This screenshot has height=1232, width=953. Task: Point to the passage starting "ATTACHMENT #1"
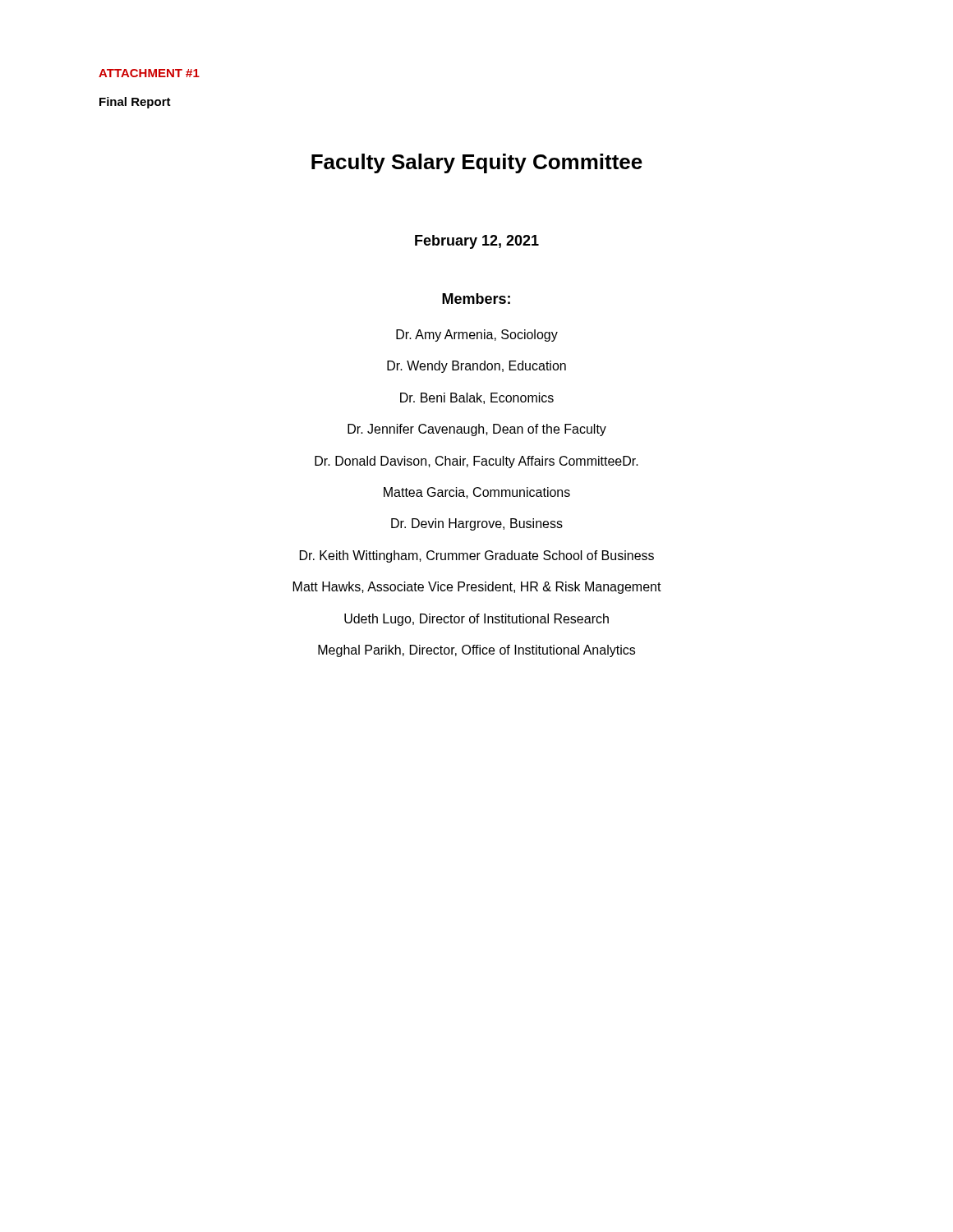149,73
